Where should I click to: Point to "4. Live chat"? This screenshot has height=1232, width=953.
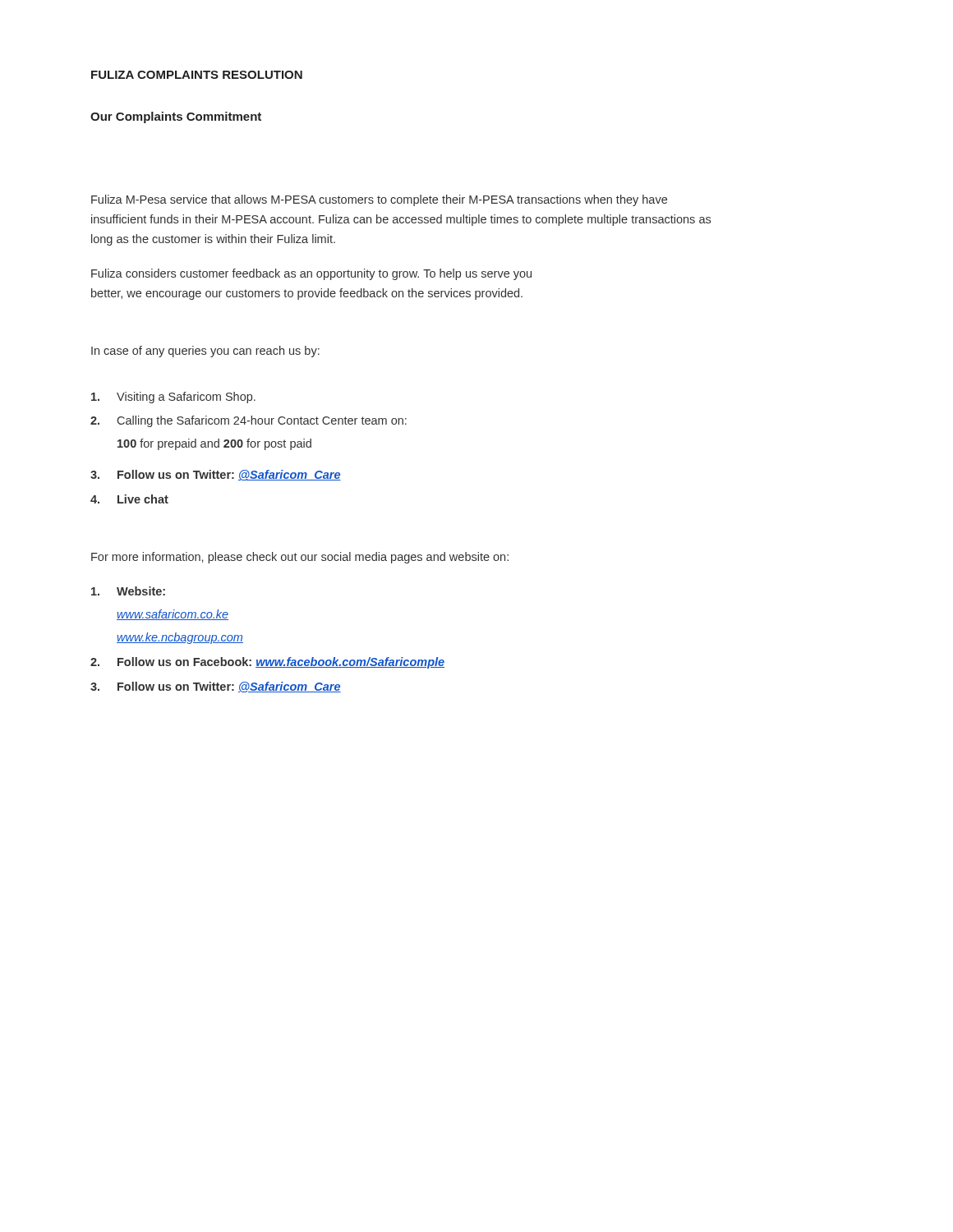point(129,499)
